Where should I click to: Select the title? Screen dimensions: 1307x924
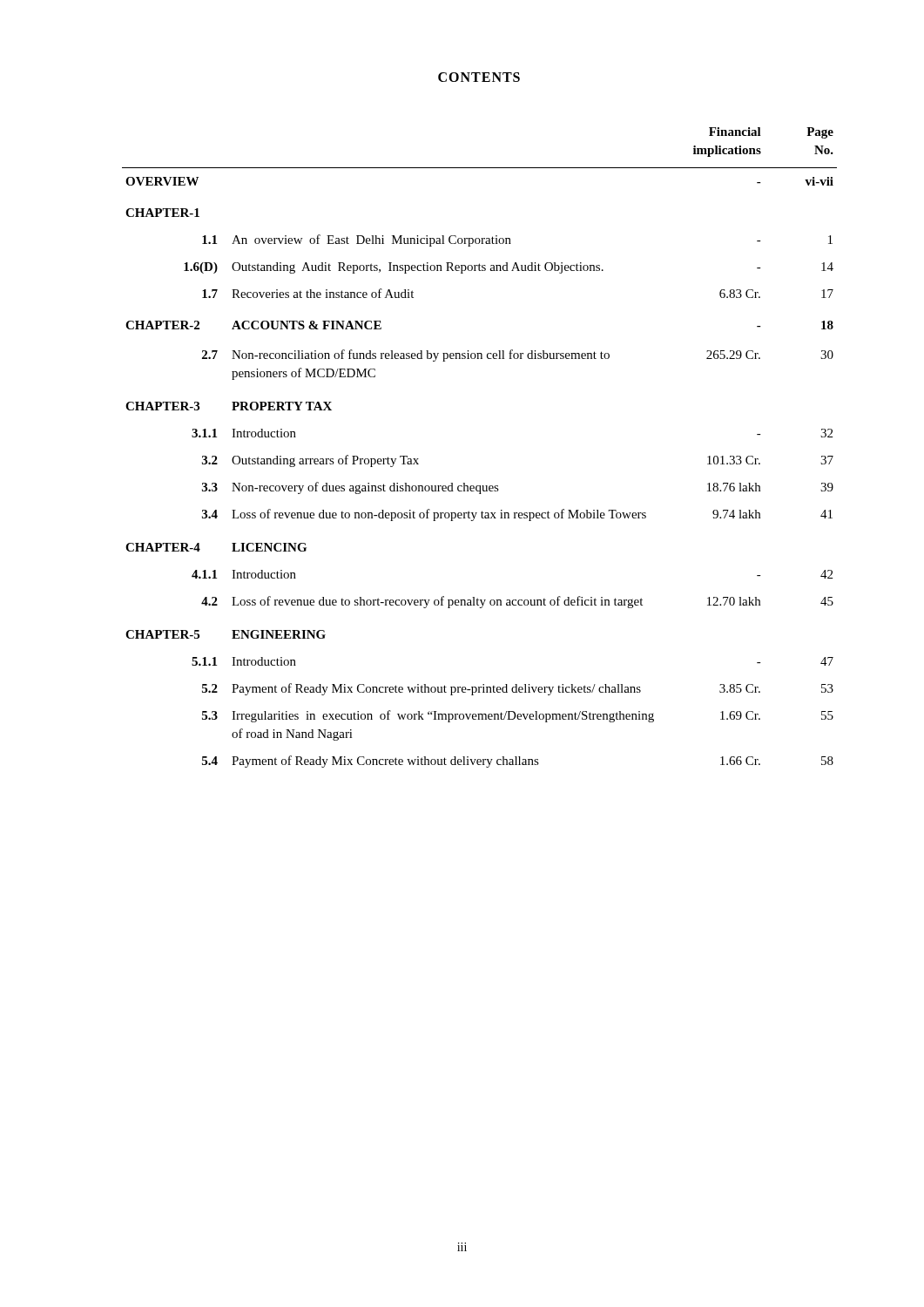click(x=479, y=77)
